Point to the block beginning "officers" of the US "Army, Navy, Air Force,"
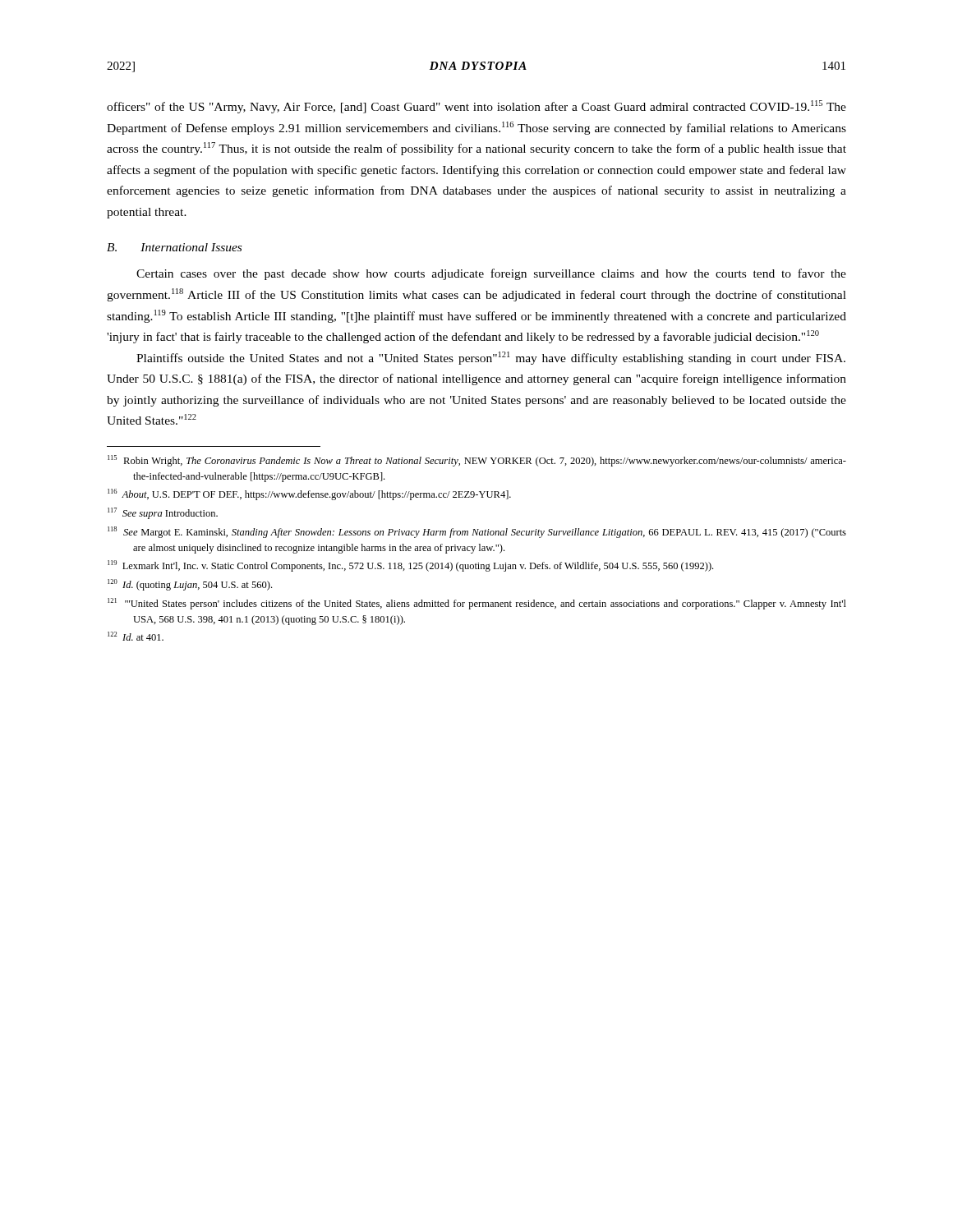The image size is (953, 1232). (476, 158)
